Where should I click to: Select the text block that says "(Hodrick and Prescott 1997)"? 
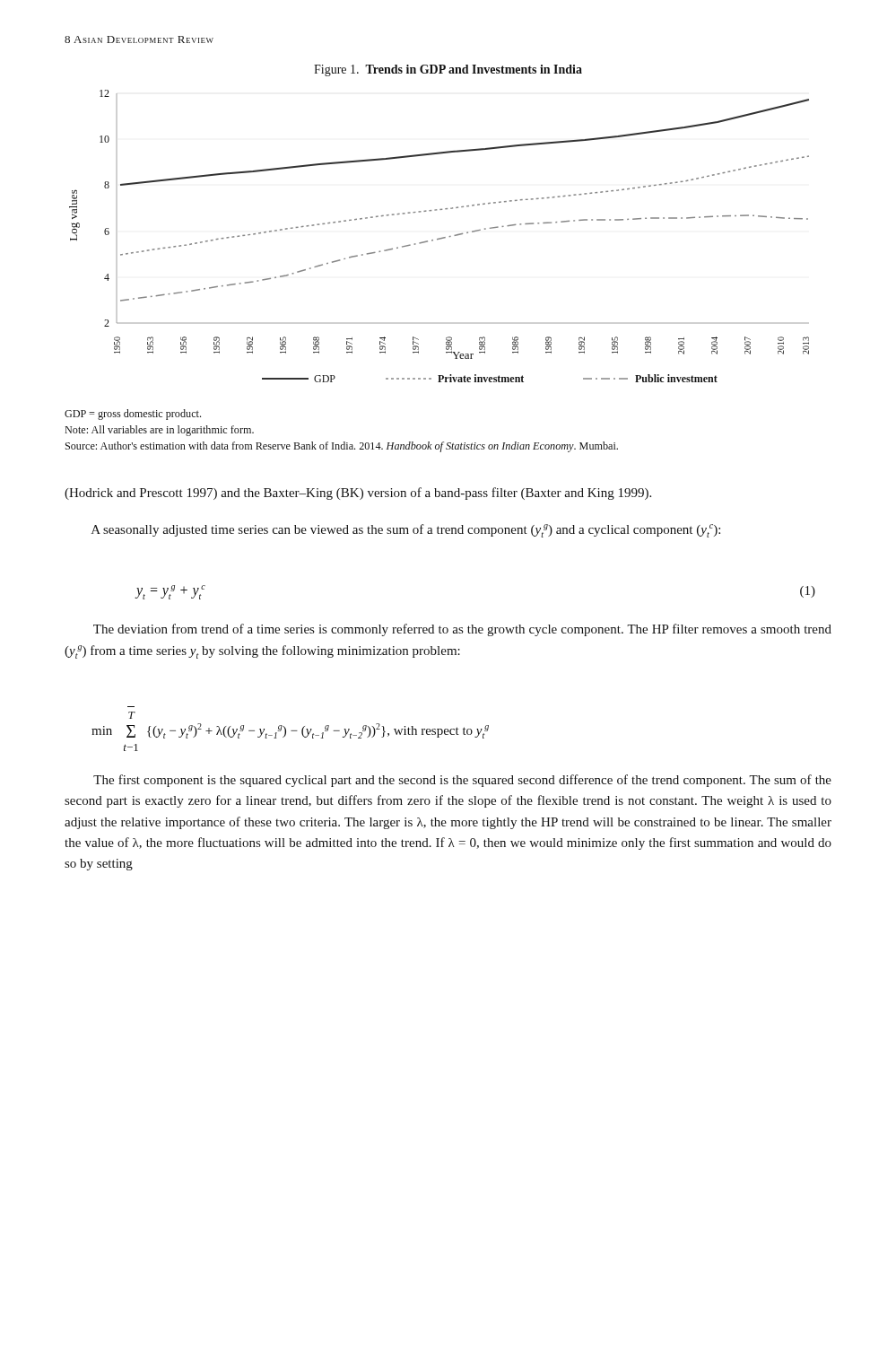pyautogui.click(x=358, y=493)
